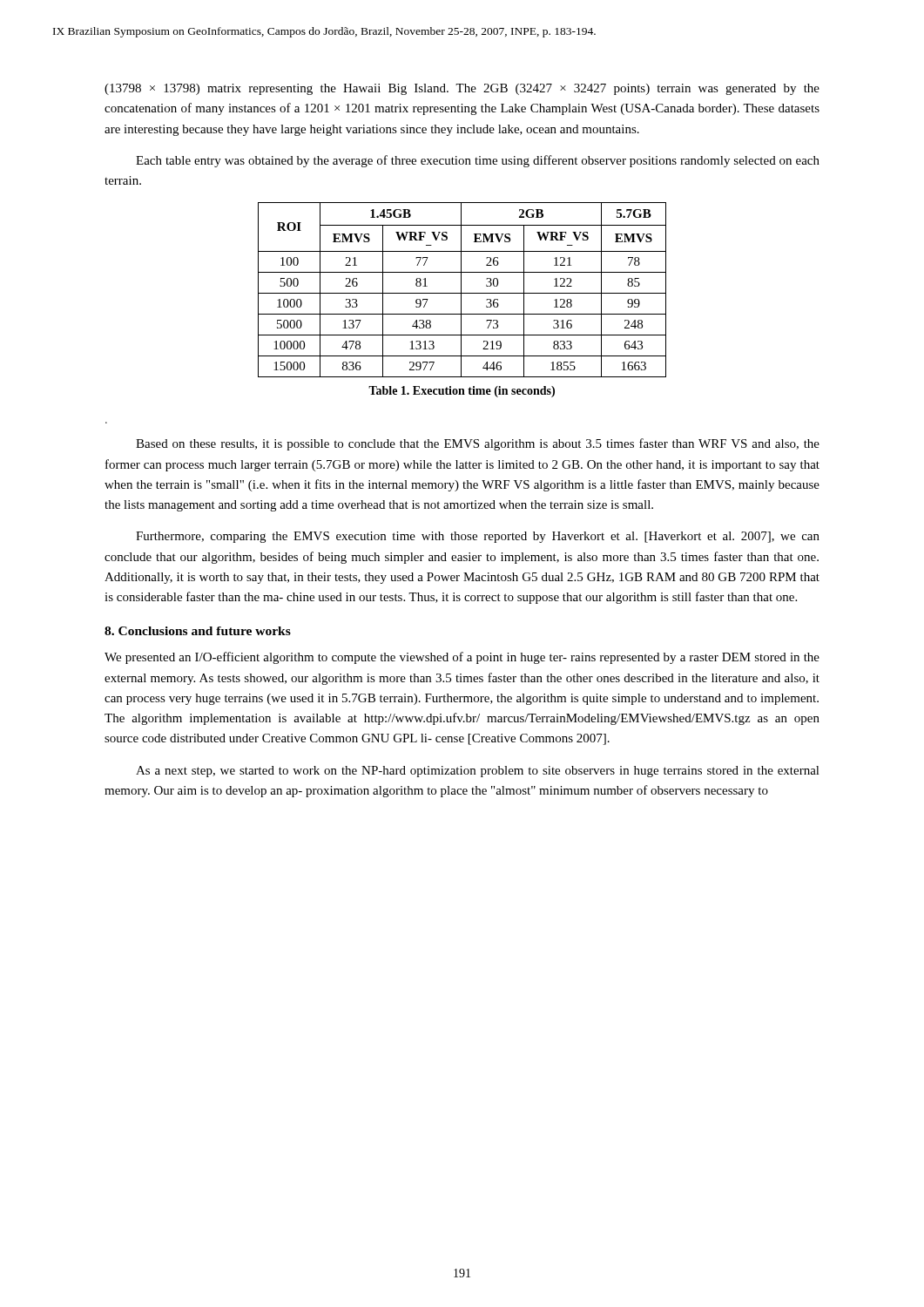
Task: Locate the text block starting "Furthermore, comparing the"
Action: (x=462, y=567)
